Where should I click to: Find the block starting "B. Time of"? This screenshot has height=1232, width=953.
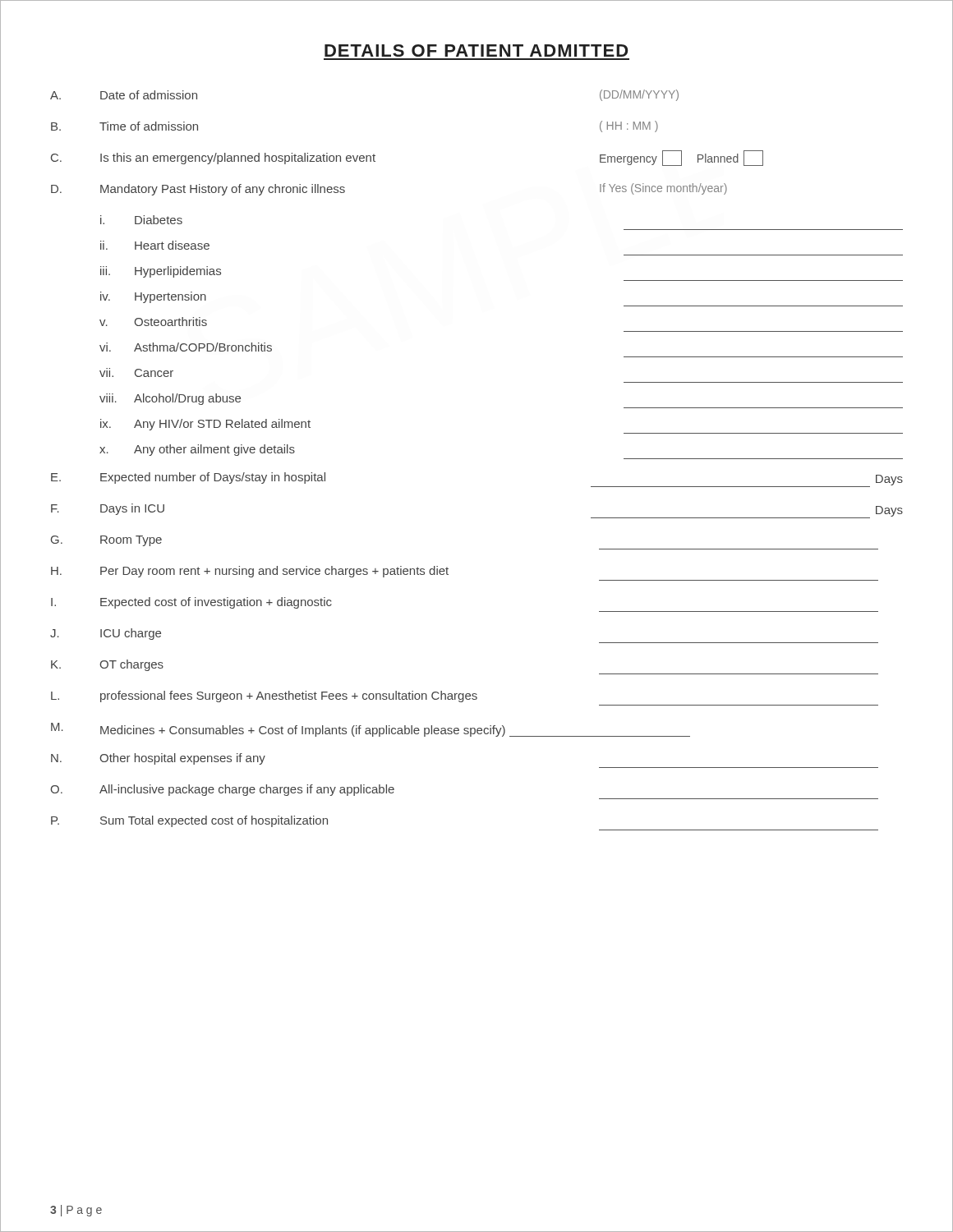[151, 127]
